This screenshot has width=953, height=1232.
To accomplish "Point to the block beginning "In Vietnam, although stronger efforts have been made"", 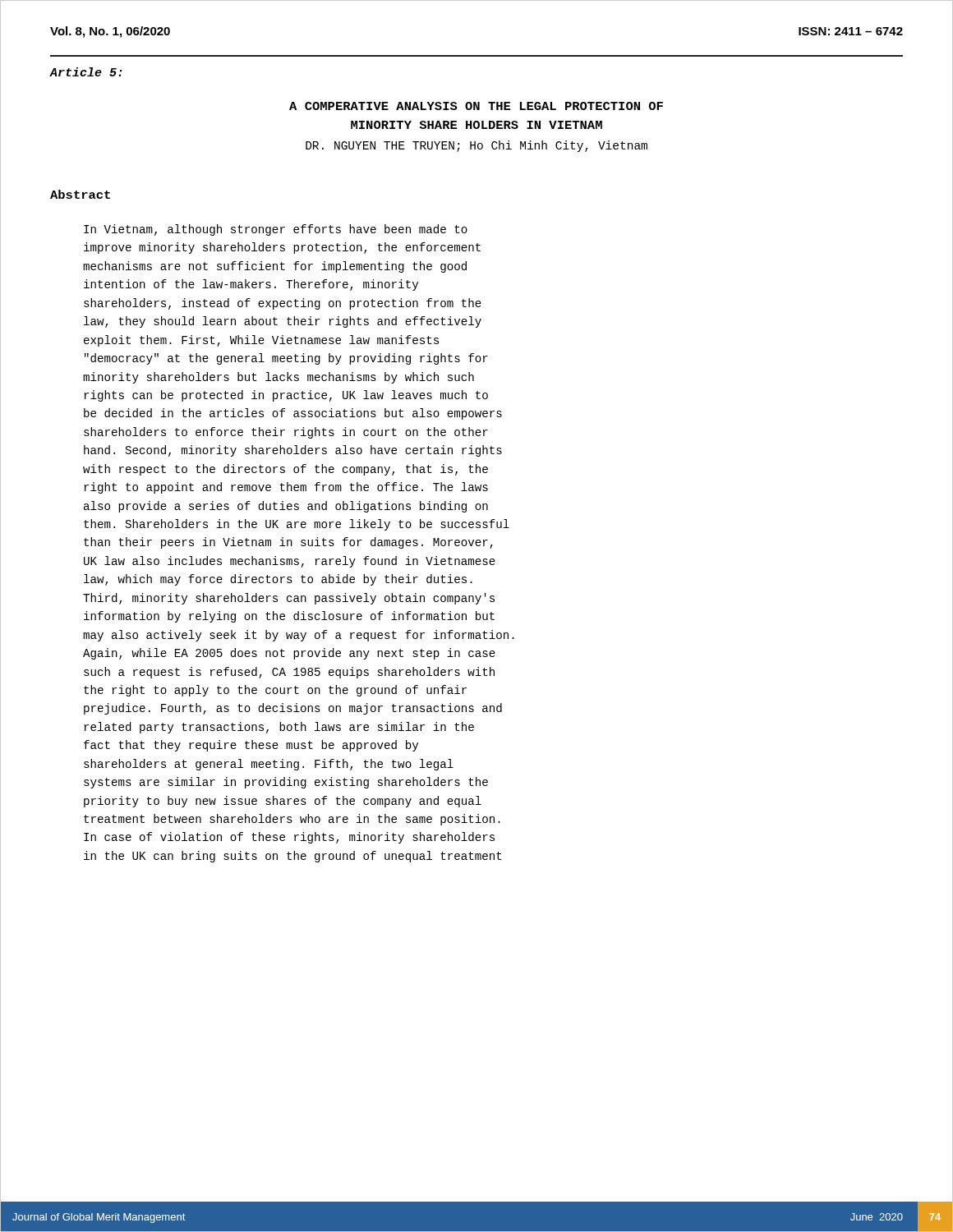I will tap(300, 543).
